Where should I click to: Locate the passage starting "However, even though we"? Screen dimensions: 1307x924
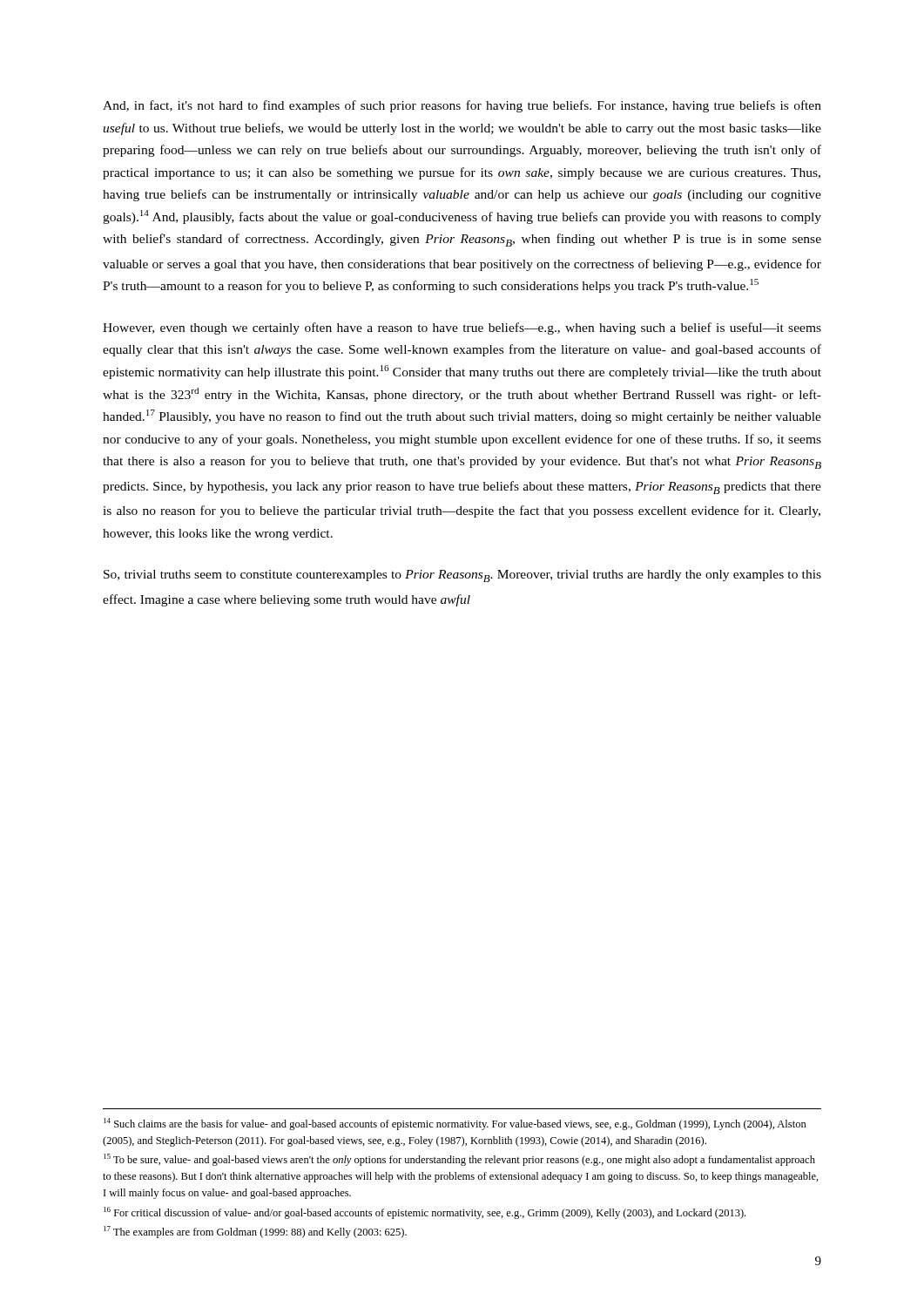click(x=462, y=430)
